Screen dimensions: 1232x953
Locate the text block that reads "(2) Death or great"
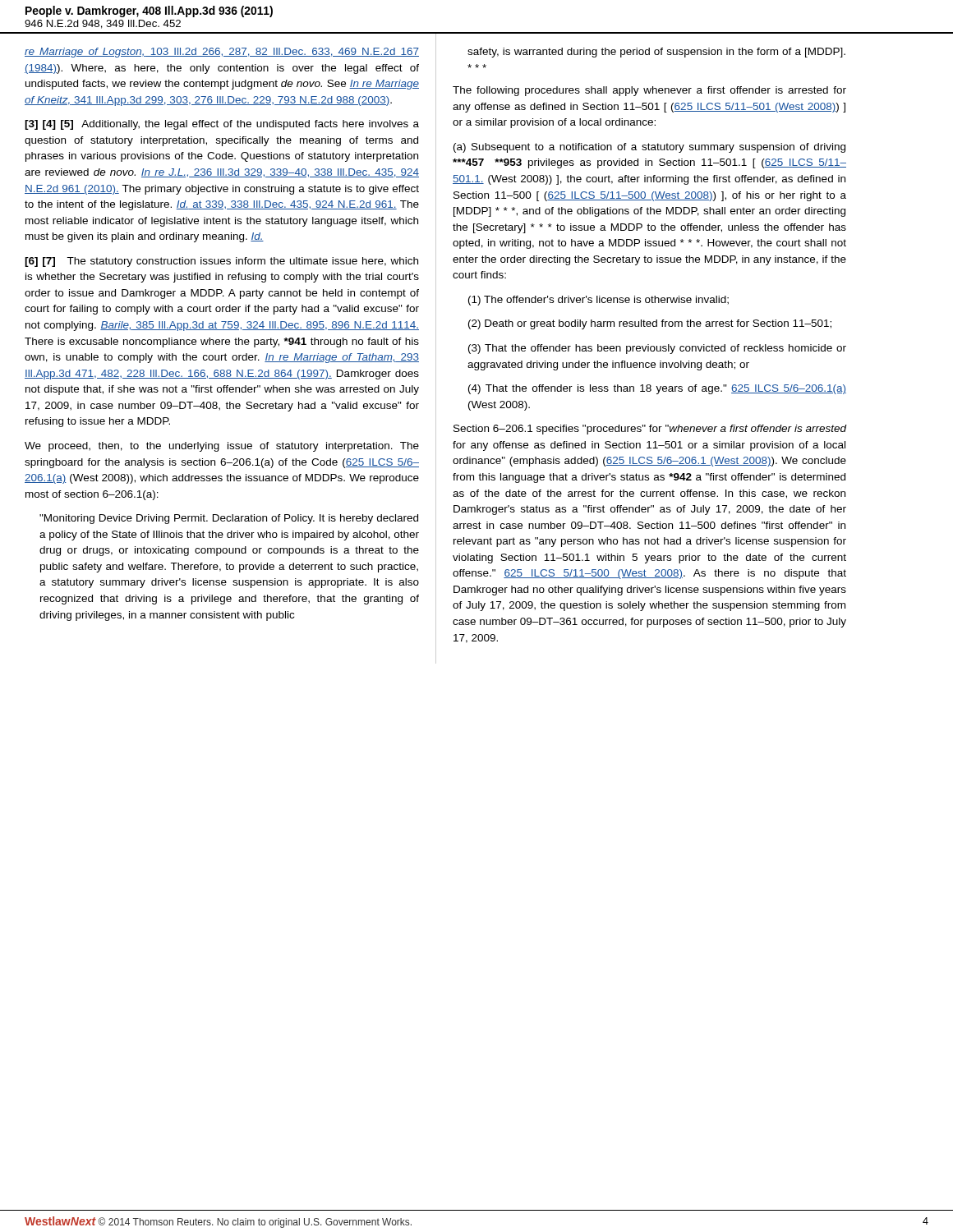point(657,324)
